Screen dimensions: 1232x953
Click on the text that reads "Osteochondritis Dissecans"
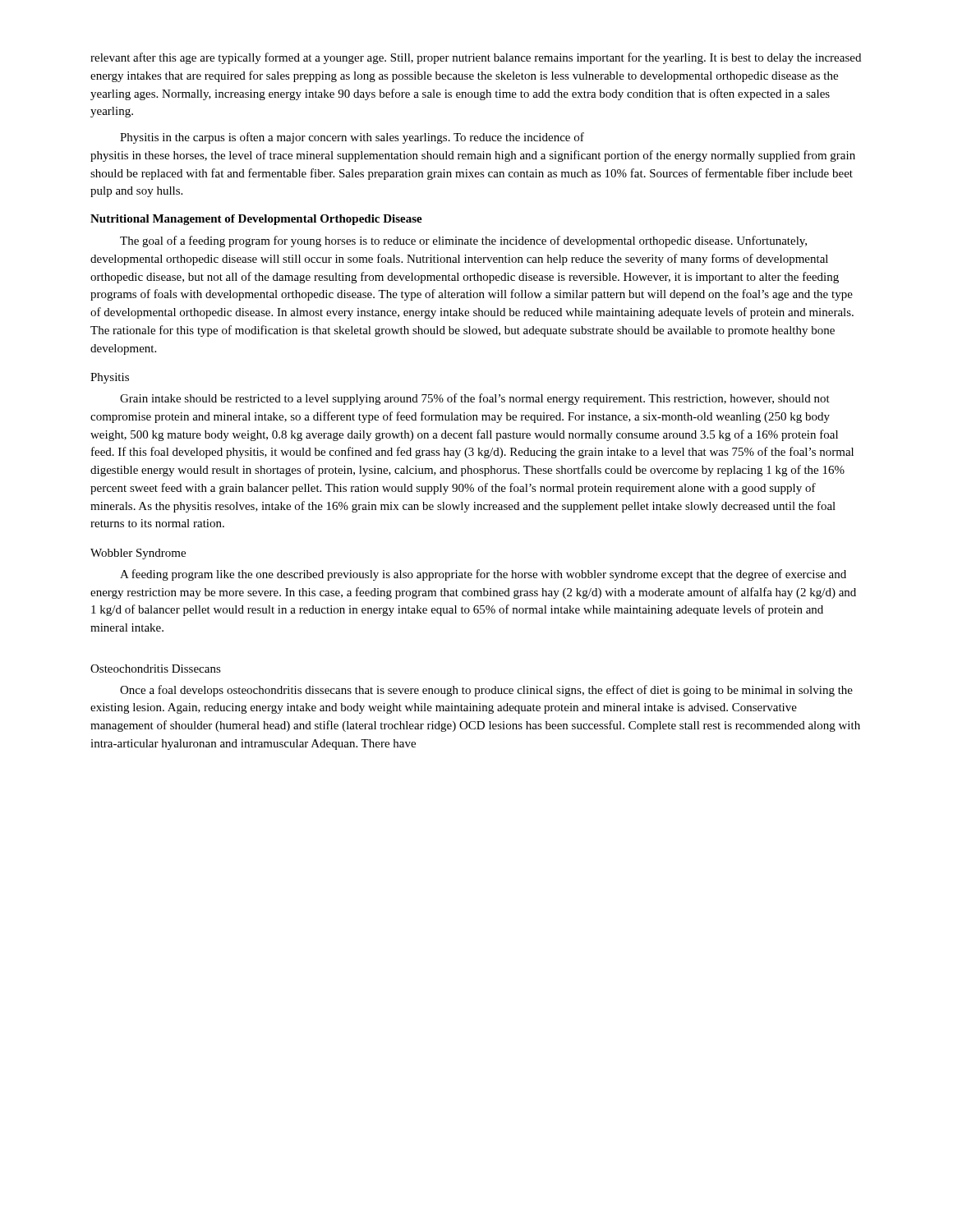(x=156, y=669)
